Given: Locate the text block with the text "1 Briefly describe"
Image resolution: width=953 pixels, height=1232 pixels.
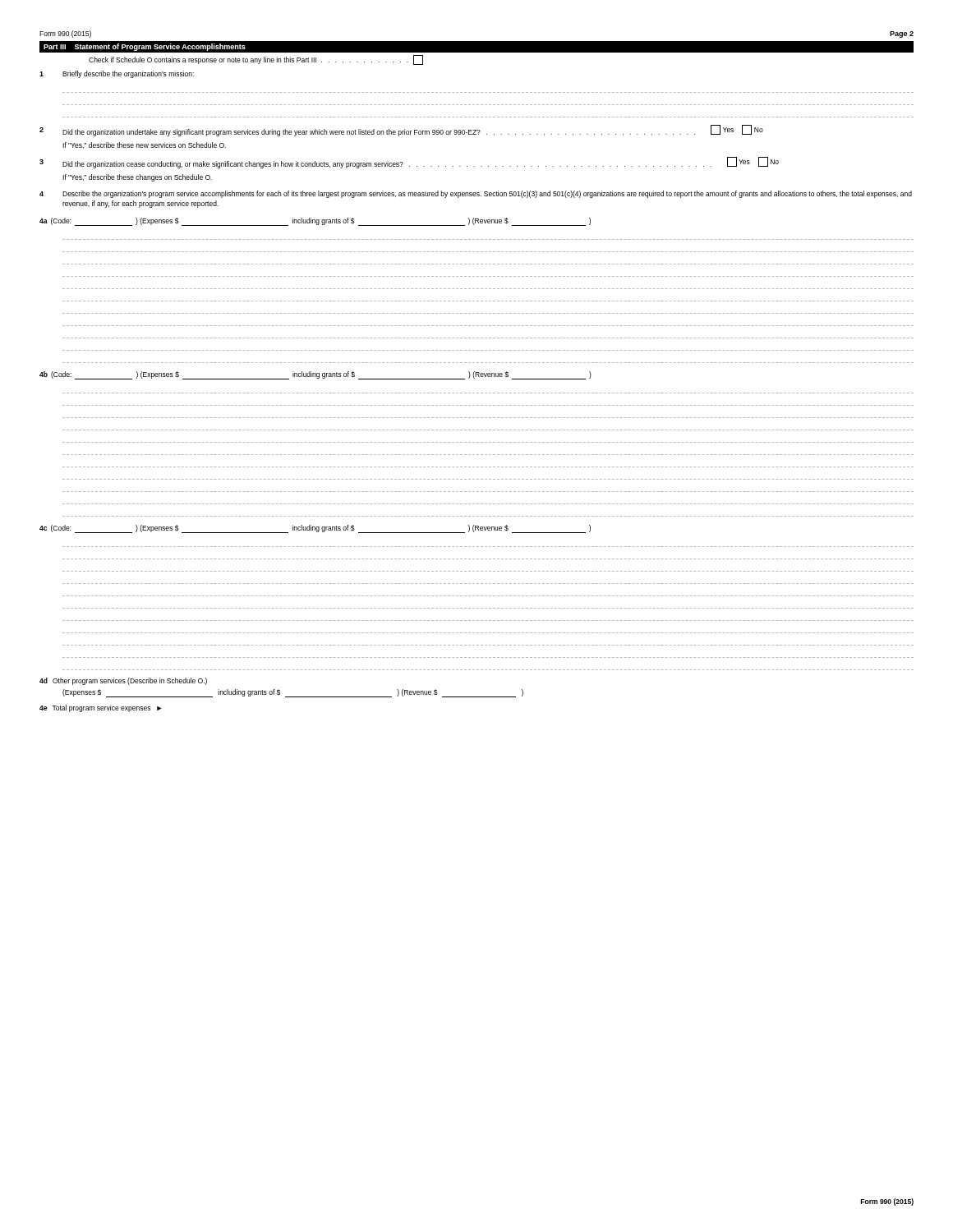Looking at the screenshot, I should tap(476, 94).
